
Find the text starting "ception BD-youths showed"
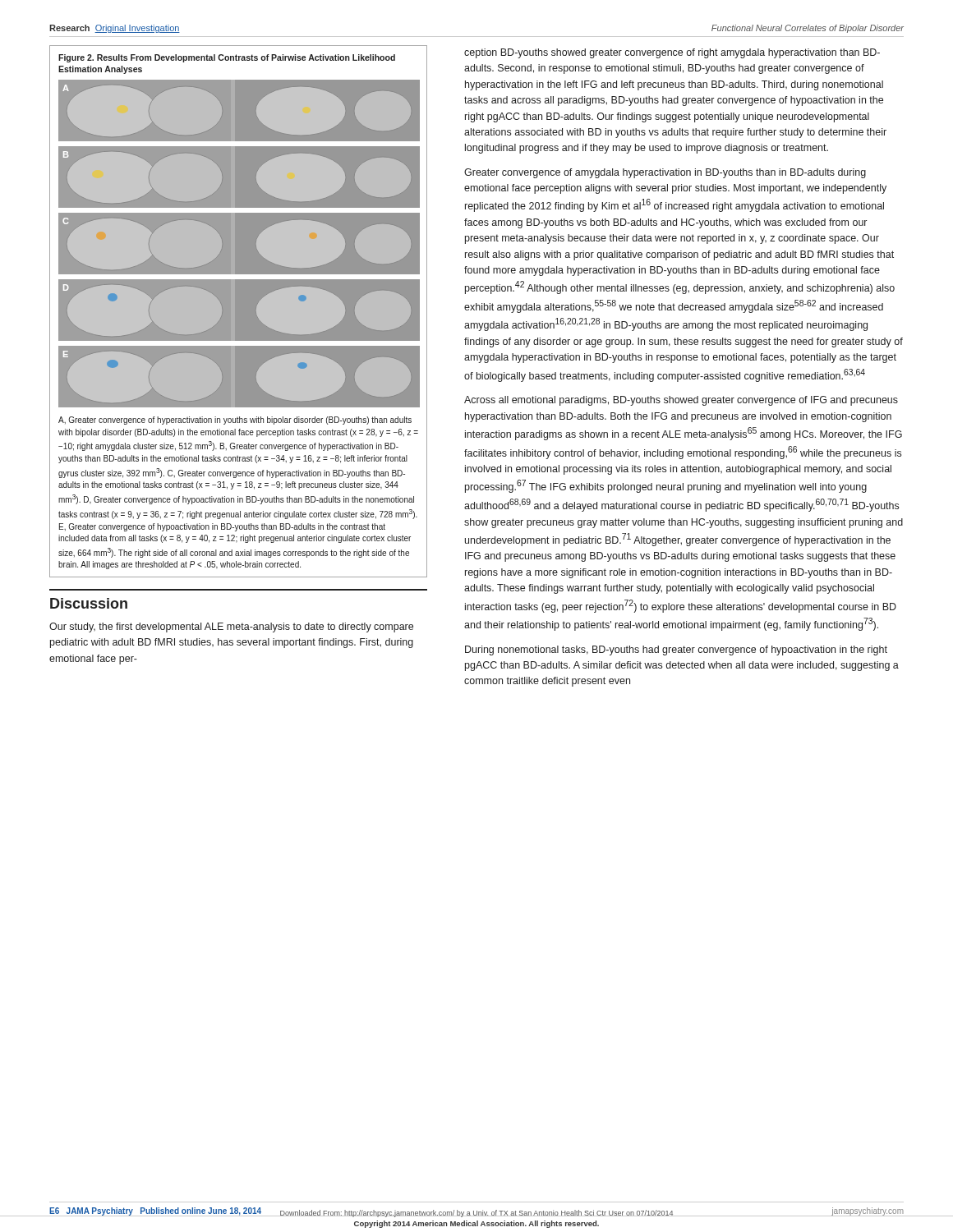coord(675,100)
